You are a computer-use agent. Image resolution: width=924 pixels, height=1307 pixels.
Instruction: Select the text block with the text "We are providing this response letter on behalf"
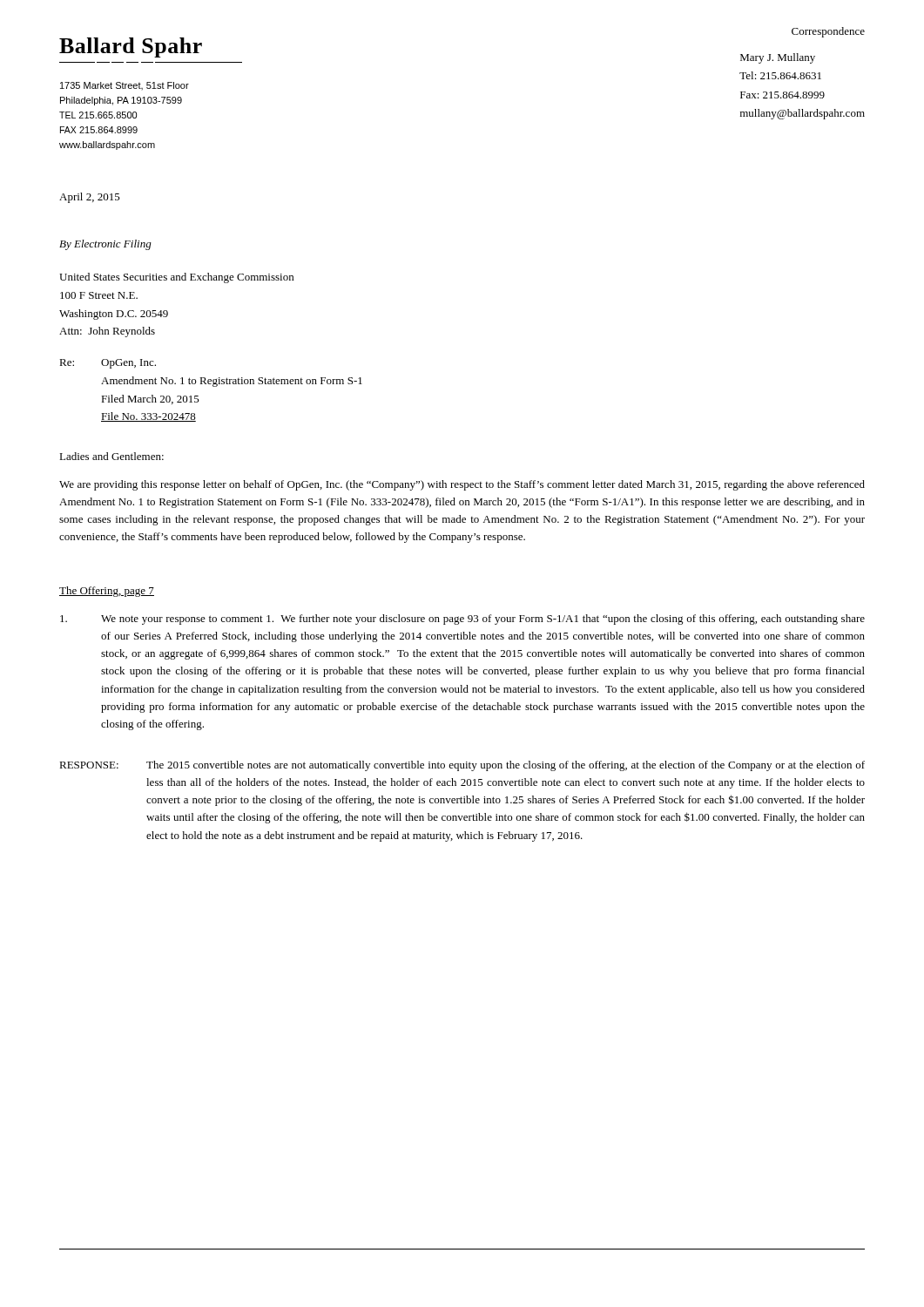tap(462, 510)
